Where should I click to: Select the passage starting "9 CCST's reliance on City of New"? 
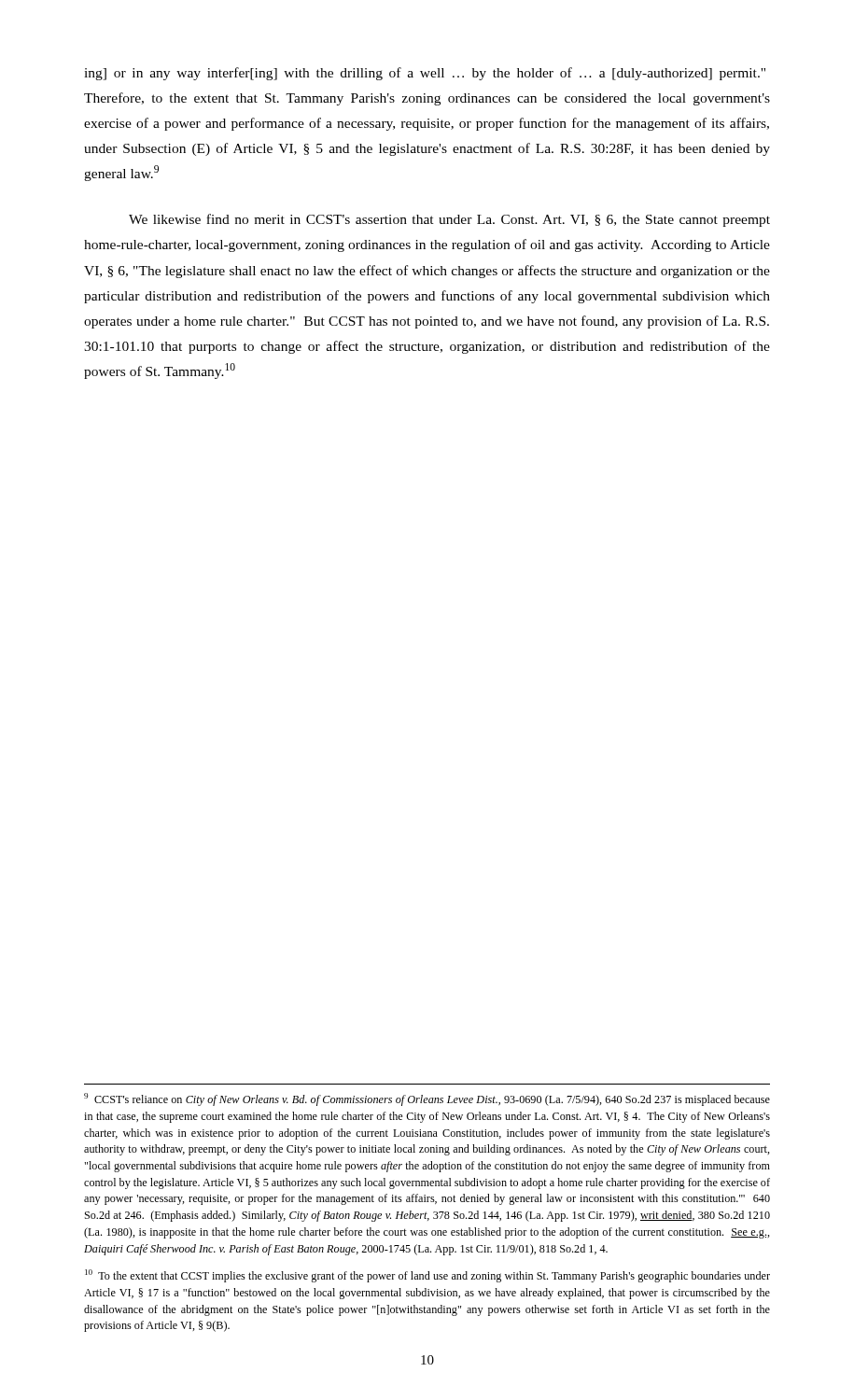coord(427,1173)
